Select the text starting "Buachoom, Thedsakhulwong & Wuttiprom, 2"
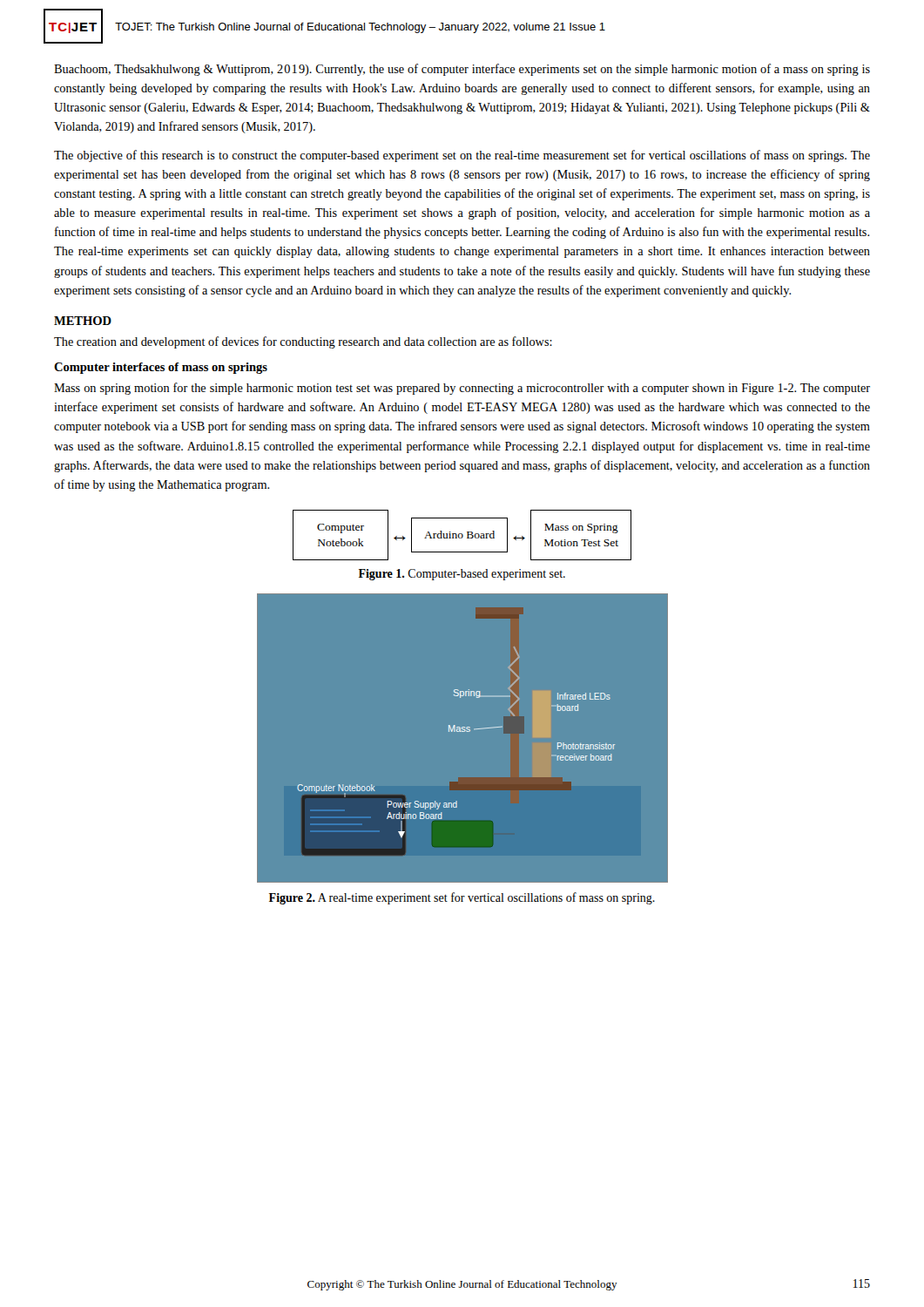 (x=462, y=98)
